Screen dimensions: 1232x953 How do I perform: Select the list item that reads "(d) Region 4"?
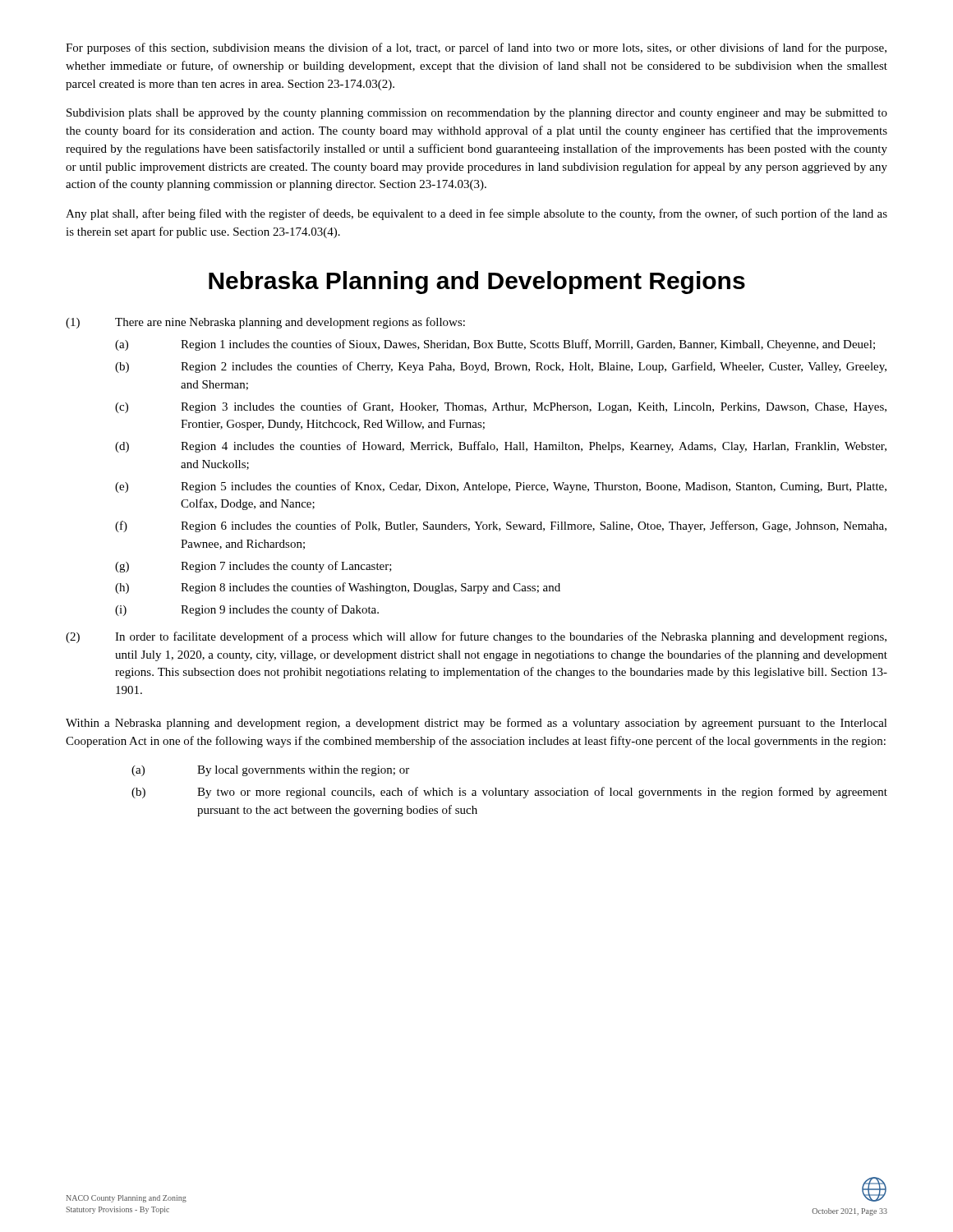click(501, 456)
